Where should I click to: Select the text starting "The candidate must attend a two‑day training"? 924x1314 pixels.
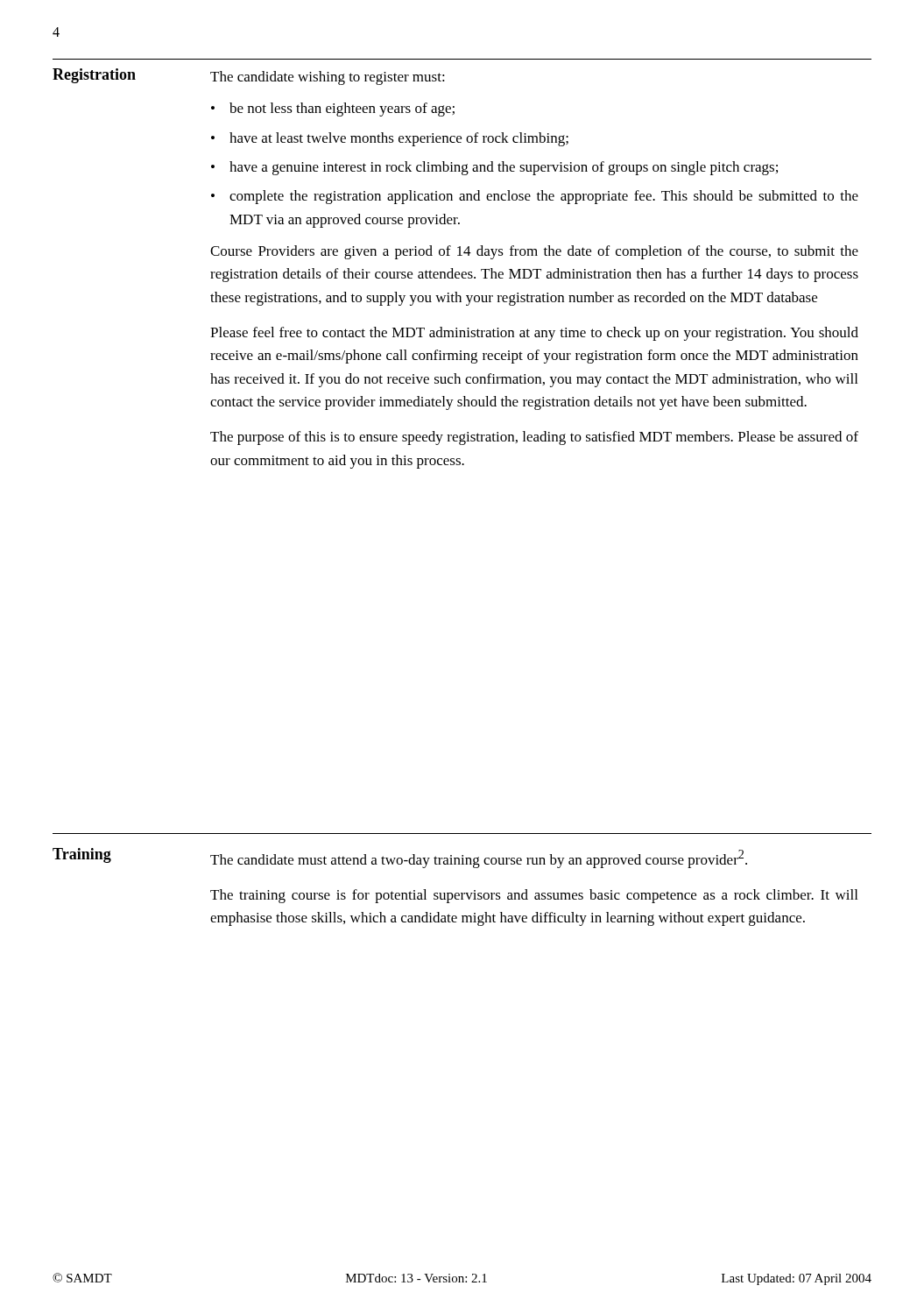pyautogui.click(x=534, y=858)
